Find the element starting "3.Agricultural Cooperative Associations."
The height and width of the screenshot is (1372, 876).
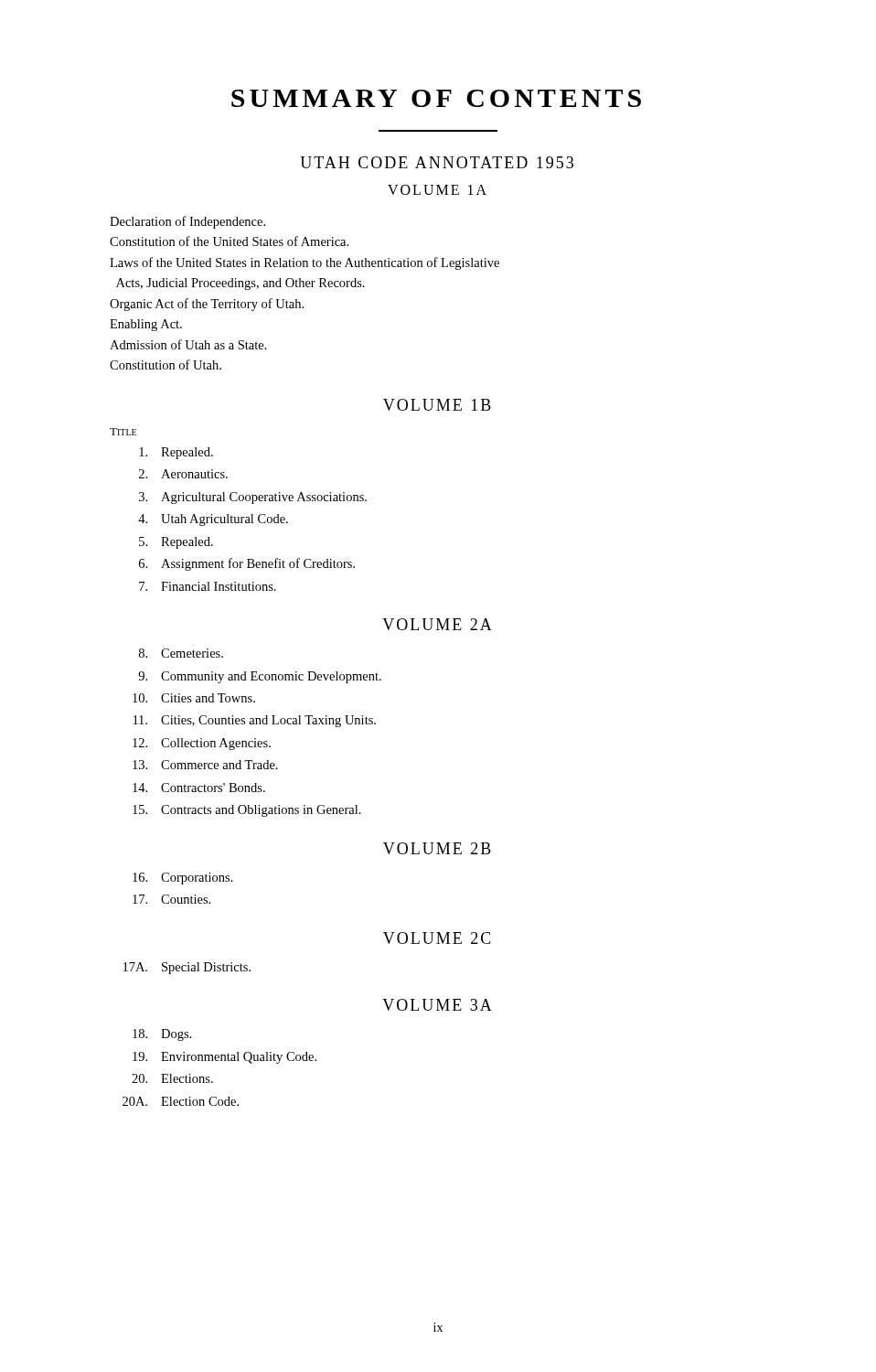point(253,498)
